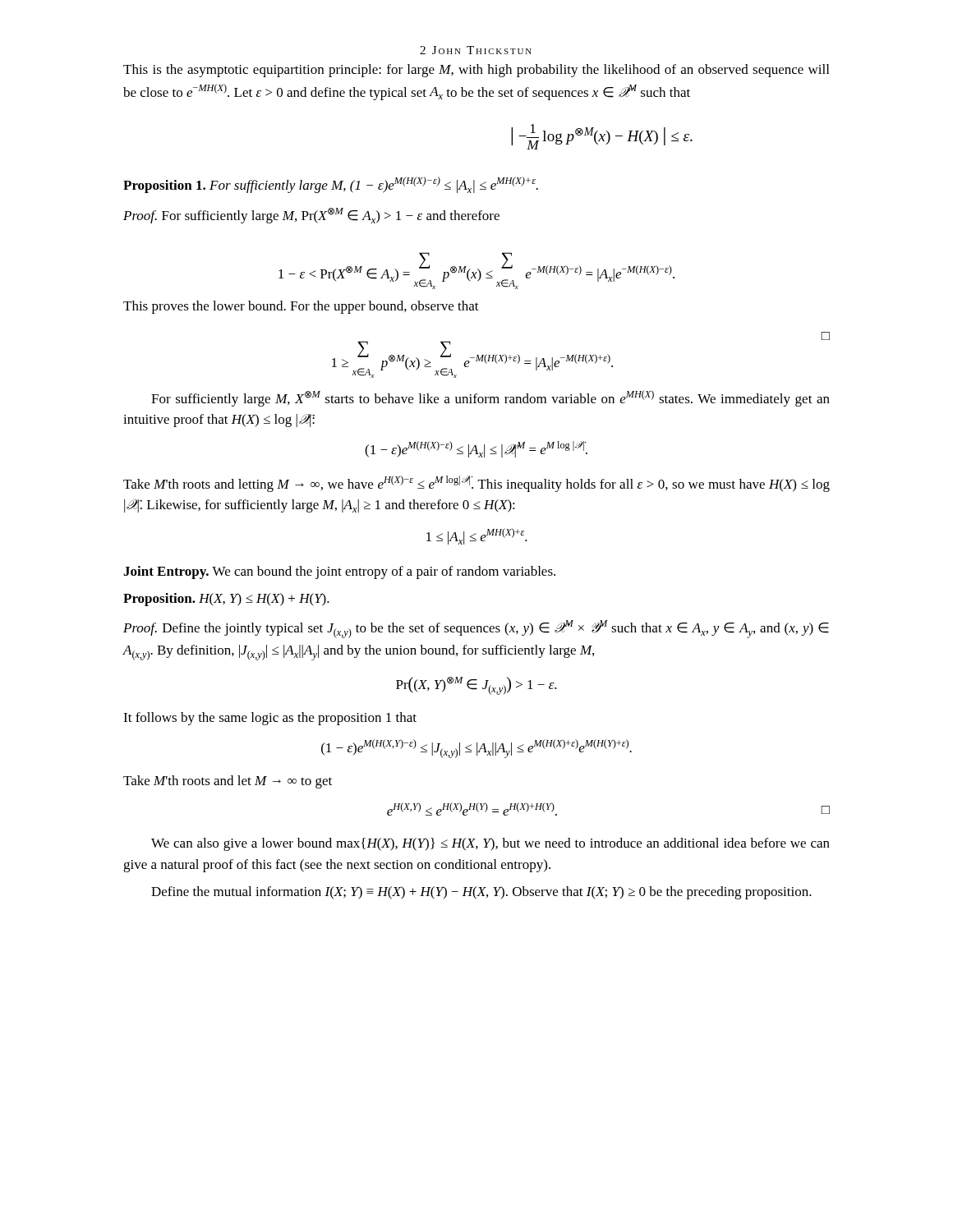
Task: Navigate to the region starting "| − 1 M log p⊗M(x) − H(X)"
Action: click(x=602, y=137)
